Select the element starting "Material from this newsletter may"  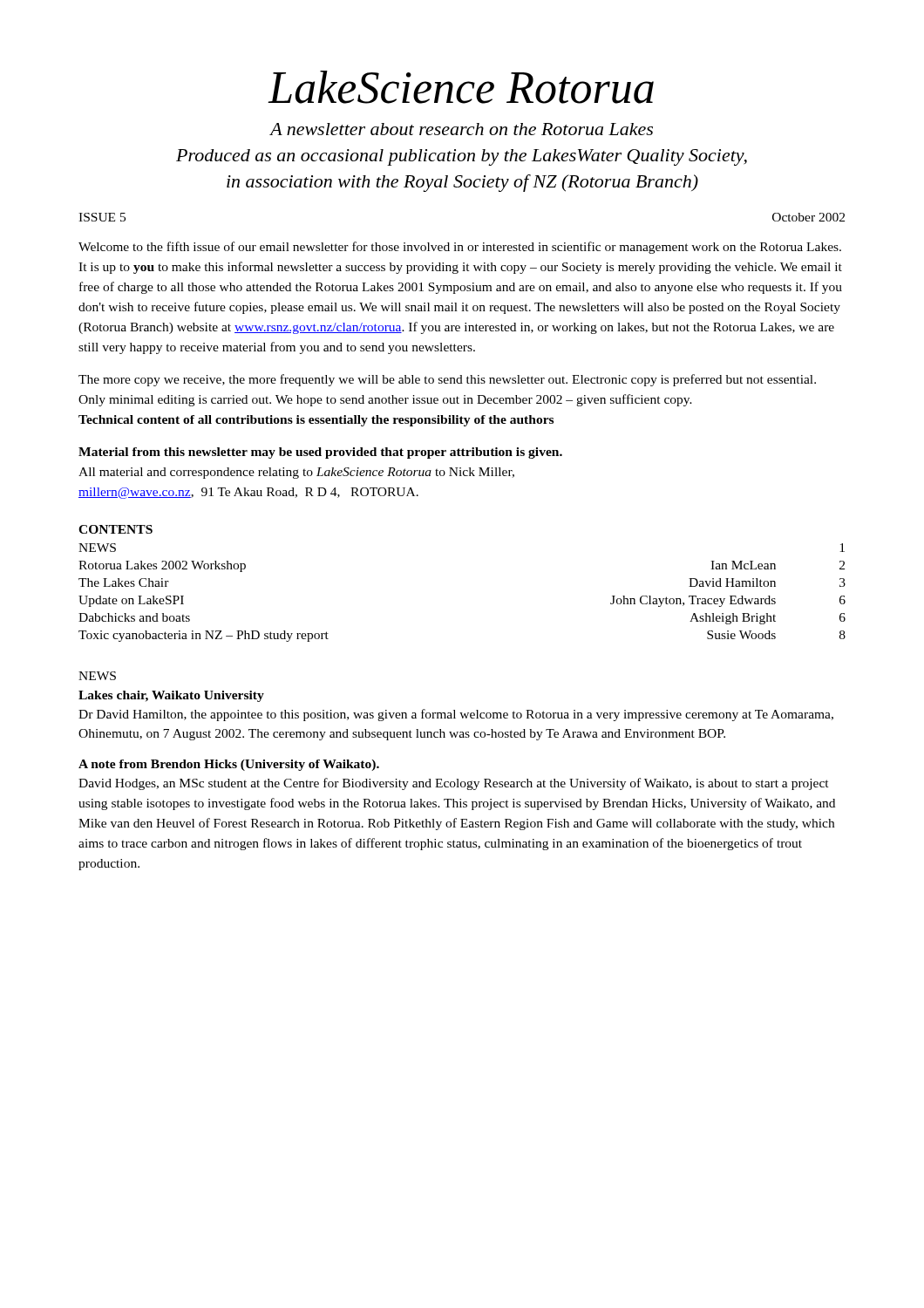320,471
